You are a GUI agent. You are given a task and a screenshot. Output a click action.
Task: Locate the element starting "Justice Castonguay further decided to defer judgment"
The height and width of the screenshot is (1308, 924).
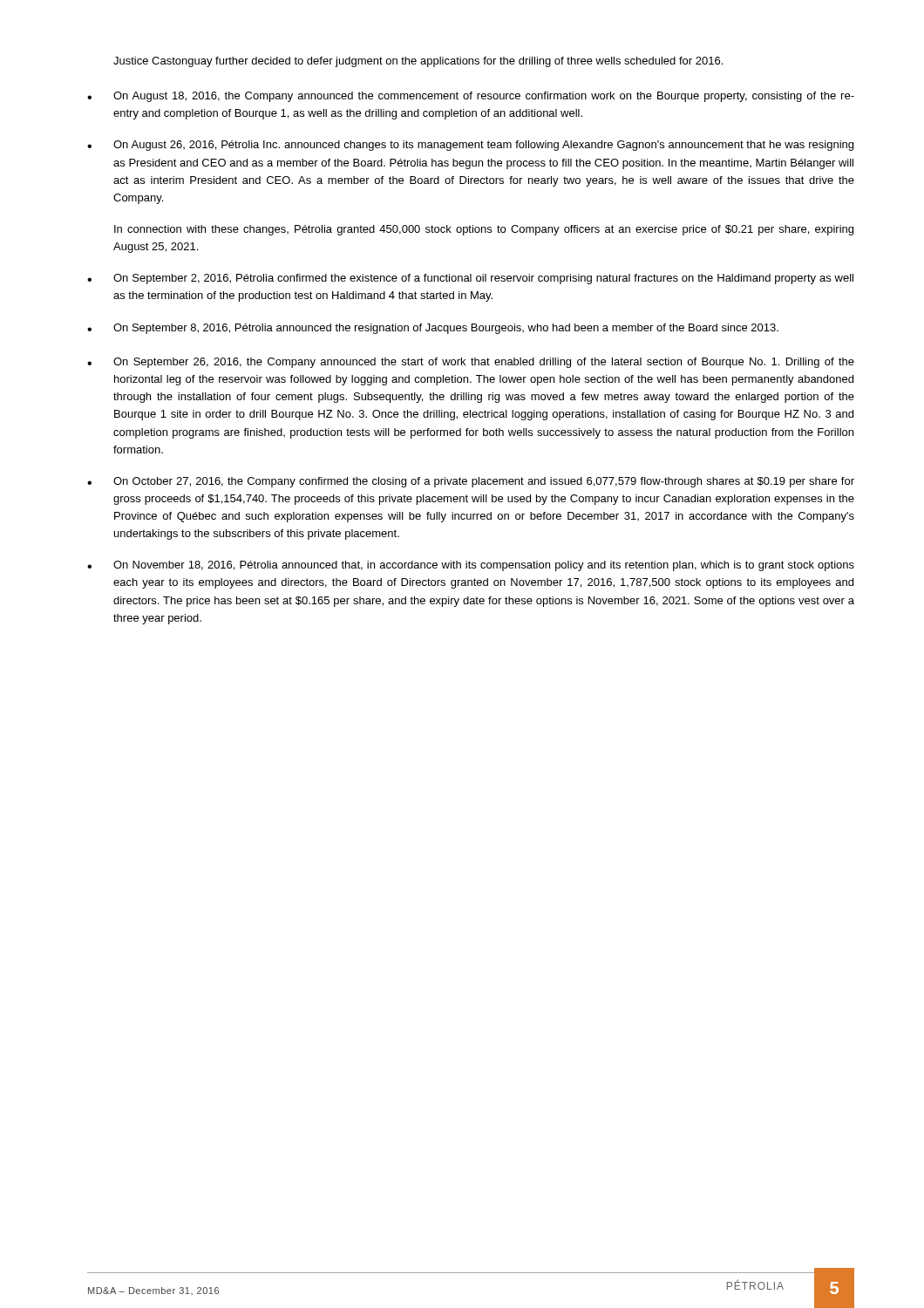(x=419, y=61)
